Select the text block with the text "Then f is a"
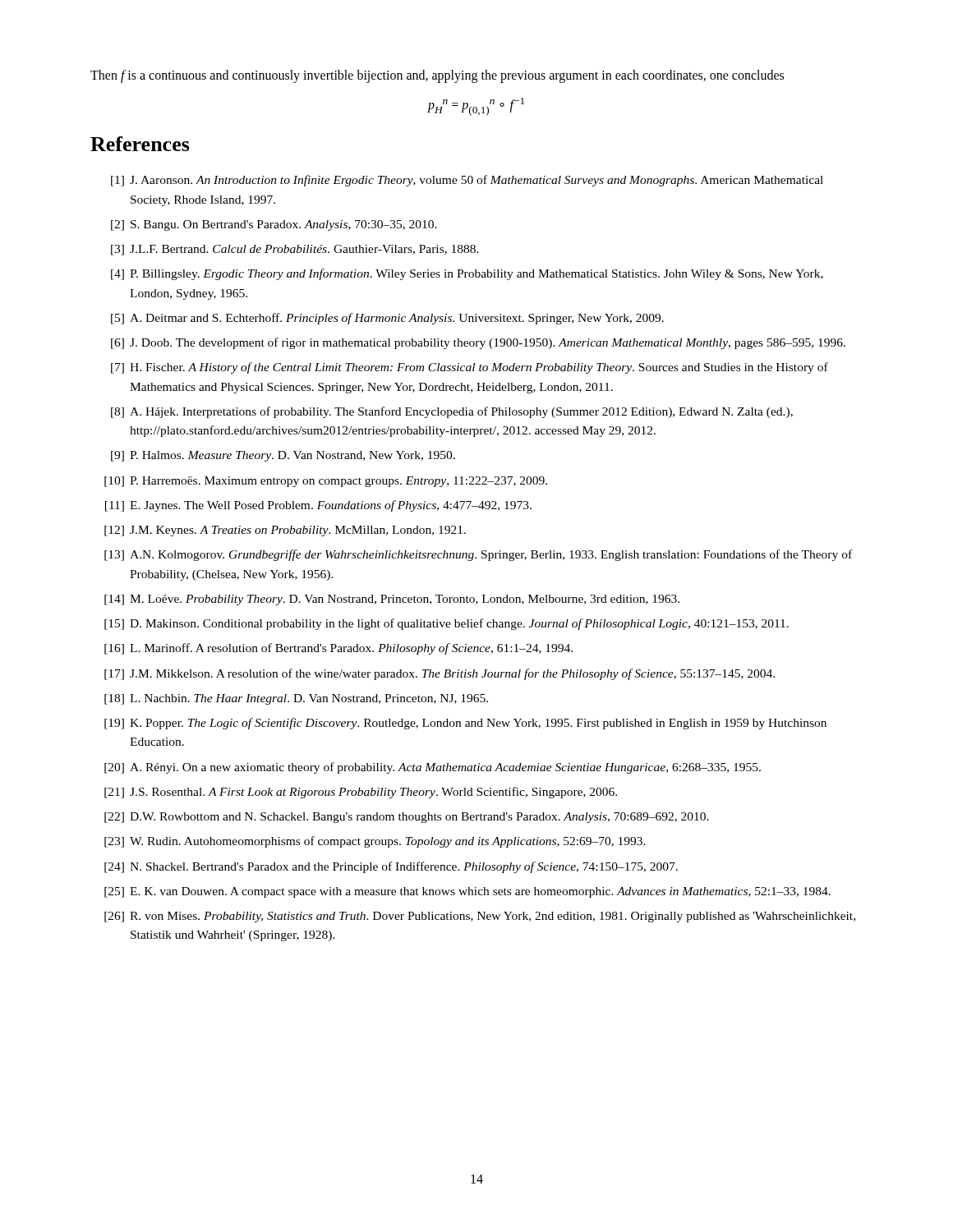953x1232 pixels. pyautogui.click(x=437, y=75)
